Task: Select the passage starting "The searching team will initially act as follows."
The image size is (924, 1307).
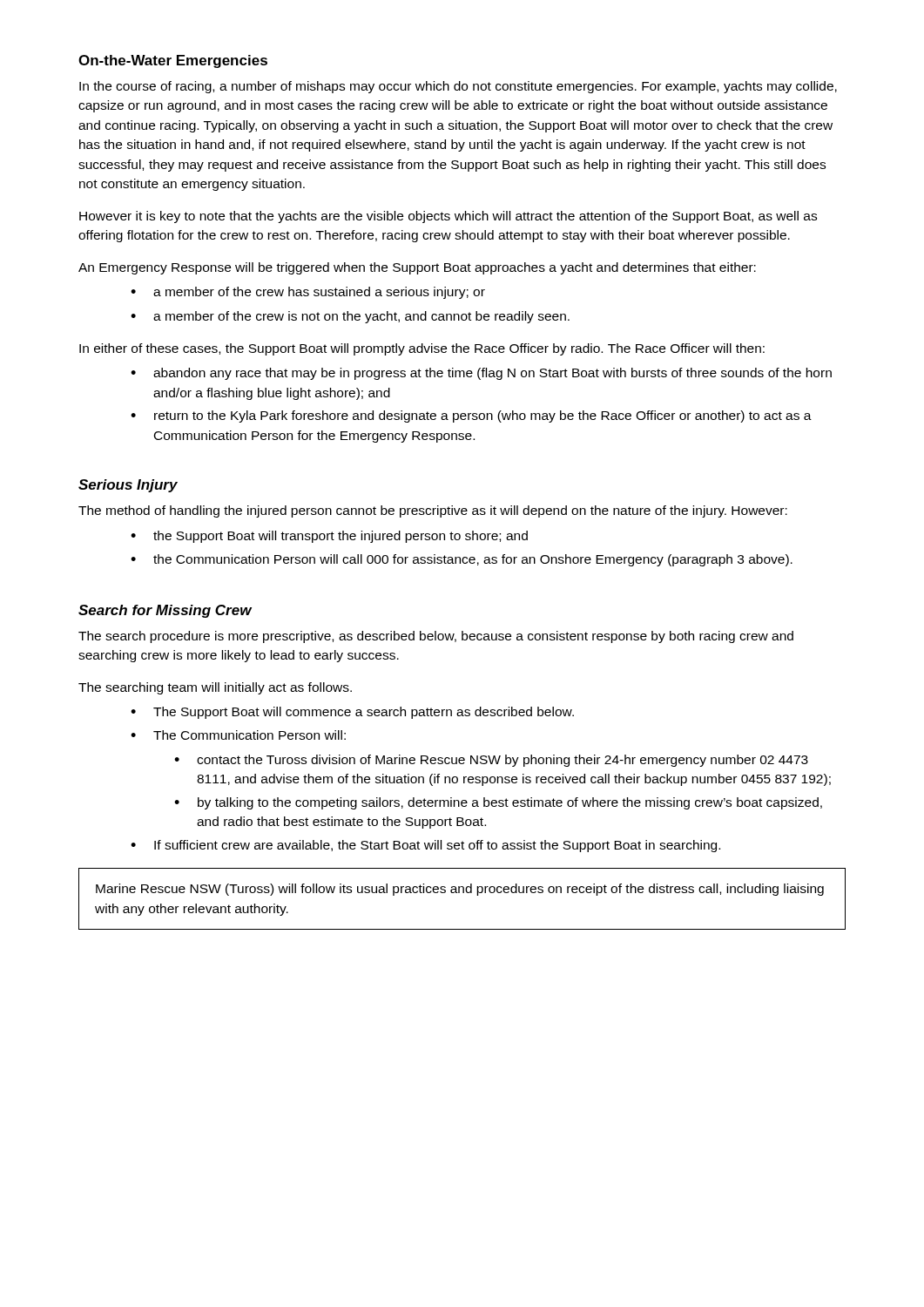Action: [x=215, y=688]
